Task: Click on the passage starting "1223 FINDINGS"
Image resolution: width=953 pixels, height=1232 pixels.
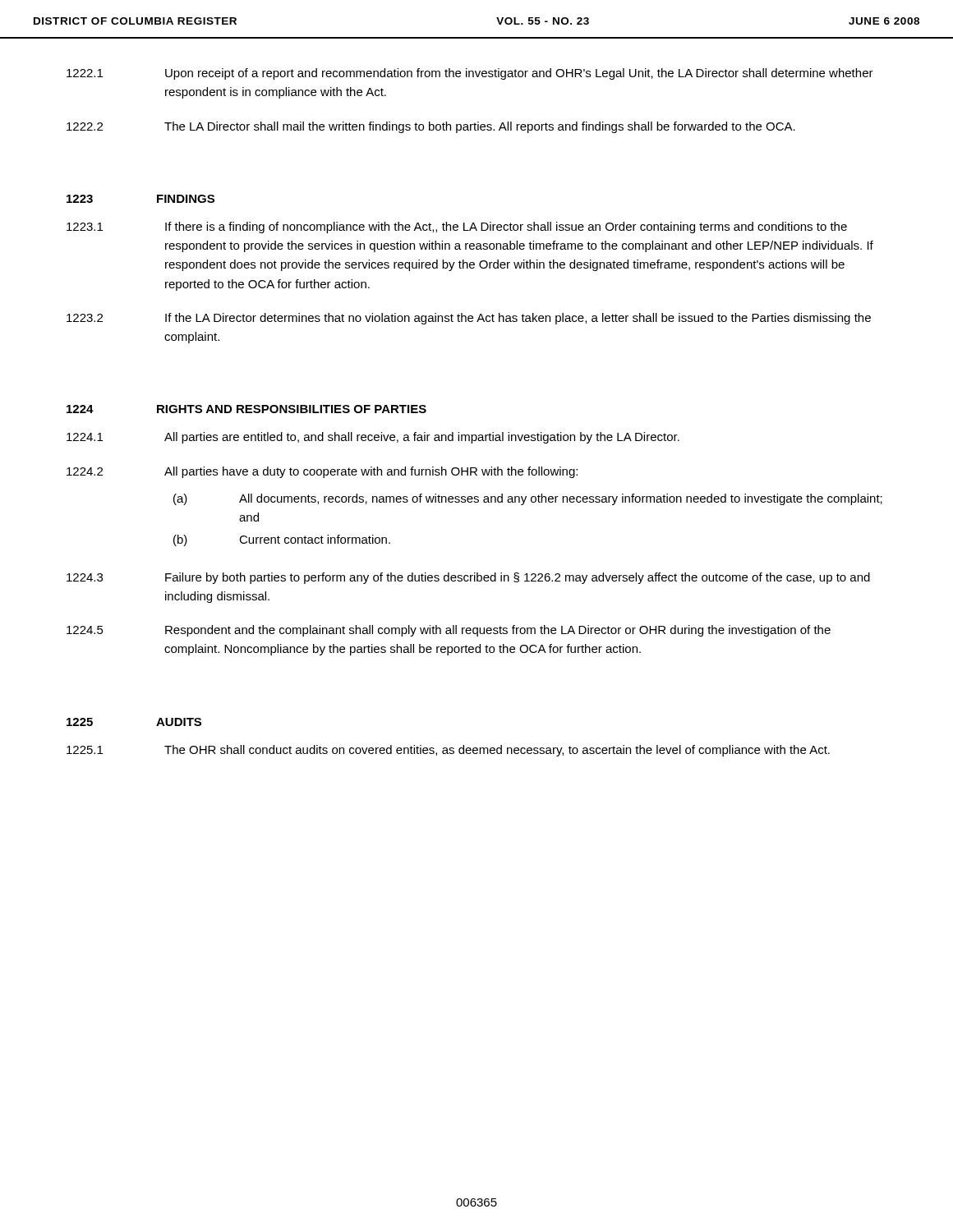Action: pos(86,198)
